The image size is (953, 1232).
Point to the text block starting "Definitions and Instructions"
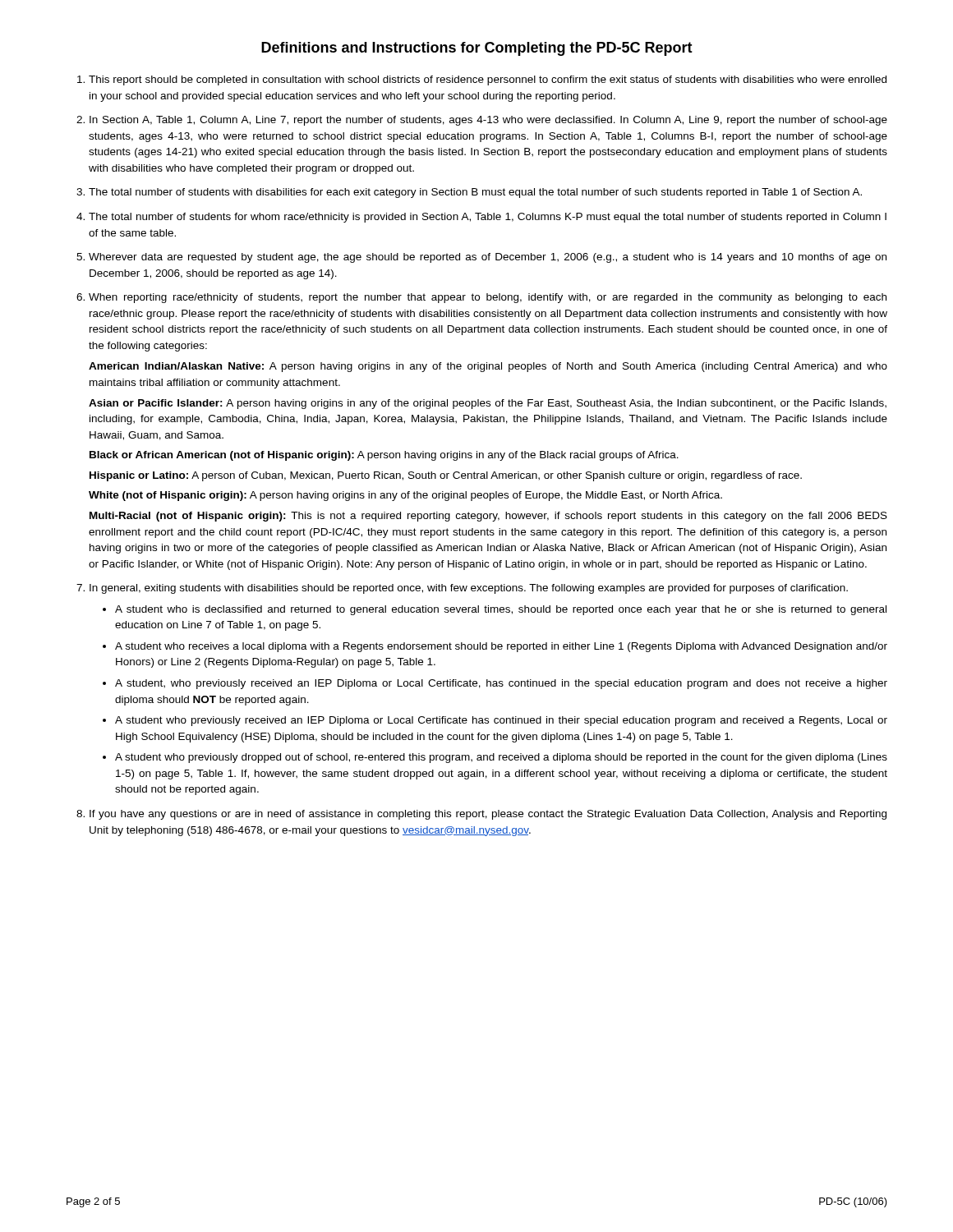[476, 48]
